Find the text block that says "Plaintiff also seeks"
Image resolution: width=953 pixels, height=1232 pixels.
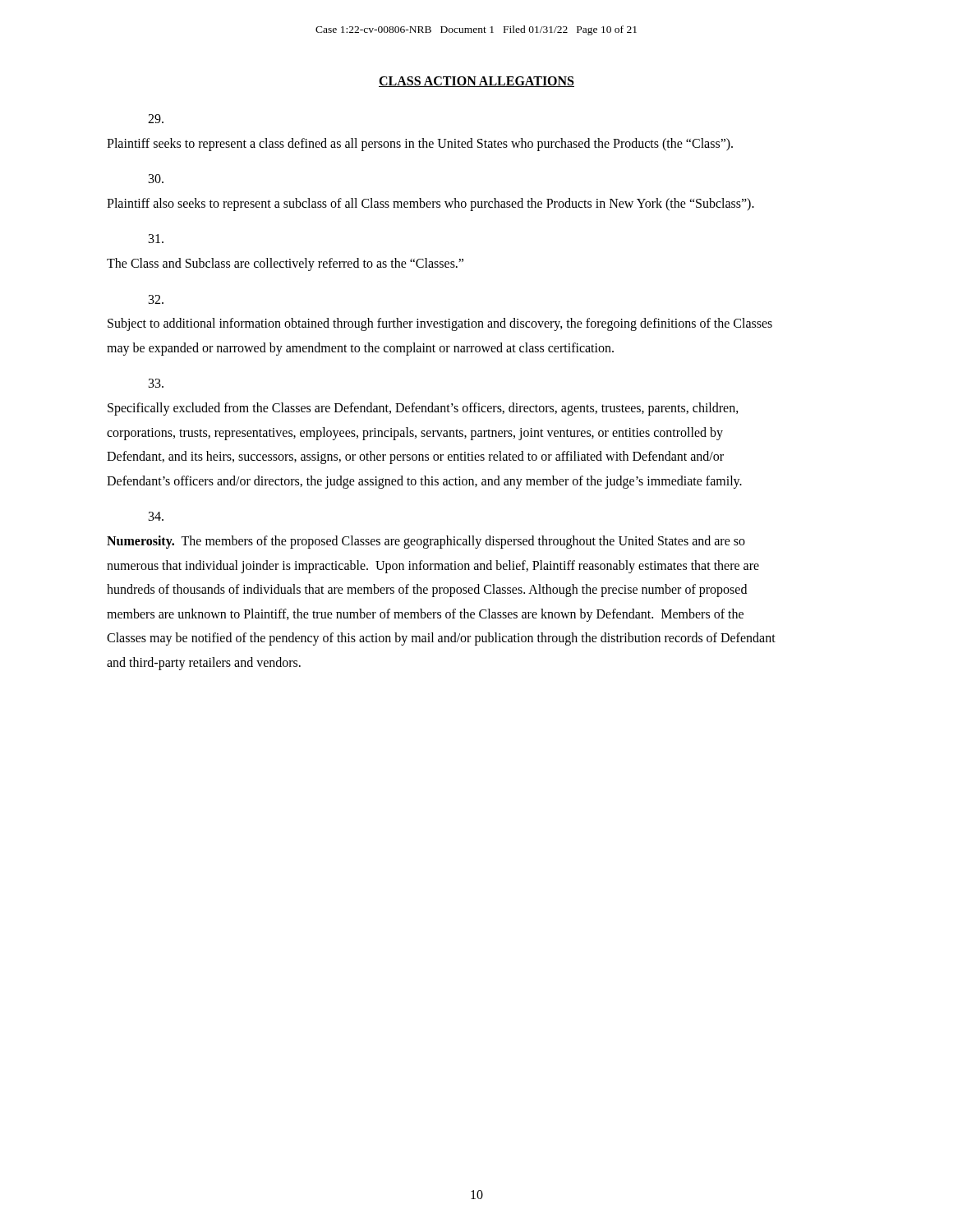coord(443,191)
